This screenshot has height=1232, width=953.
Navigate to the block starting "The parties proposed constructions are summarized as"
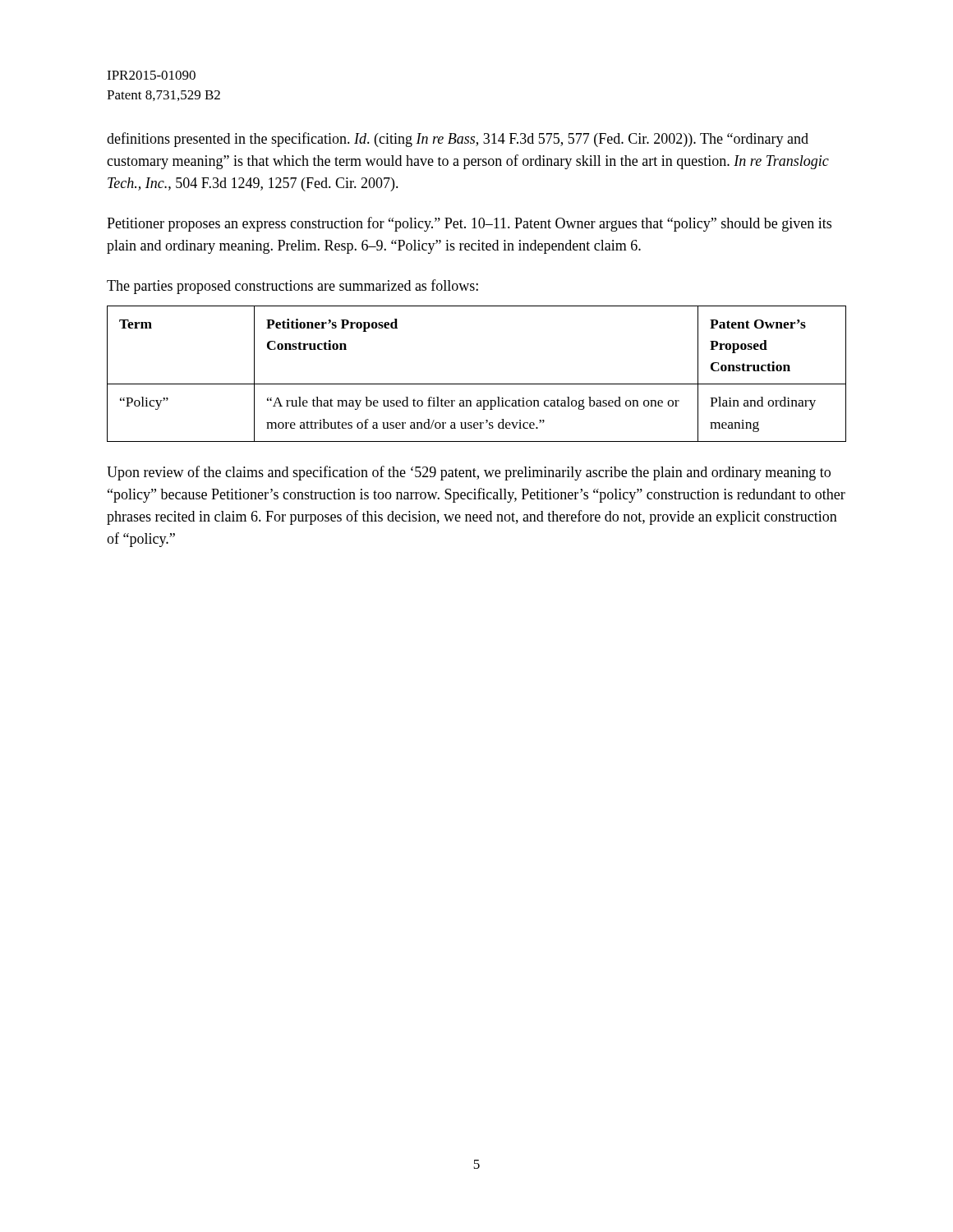(476, 286)
